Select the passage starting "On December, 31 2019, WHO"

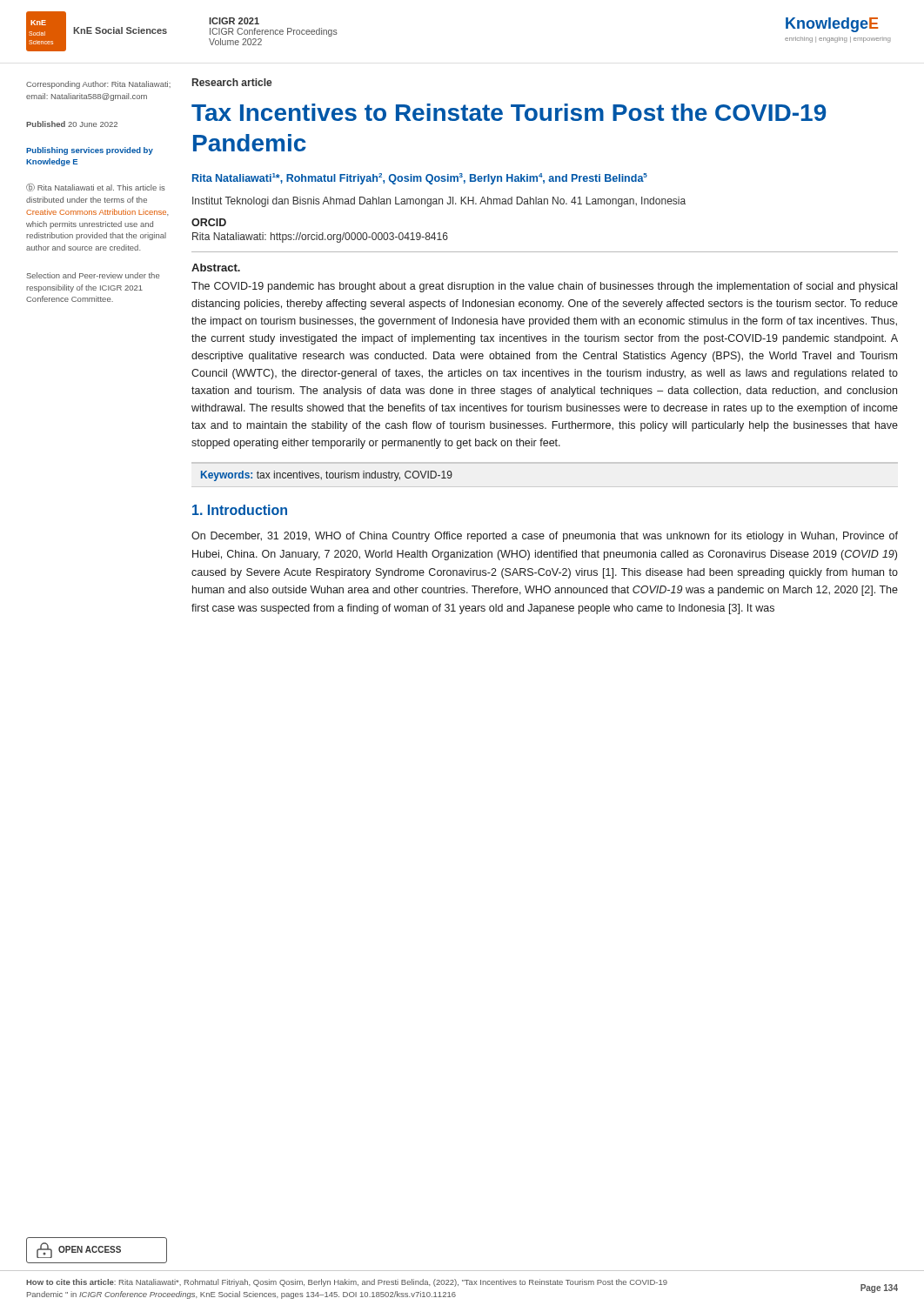tap(545, 572)
